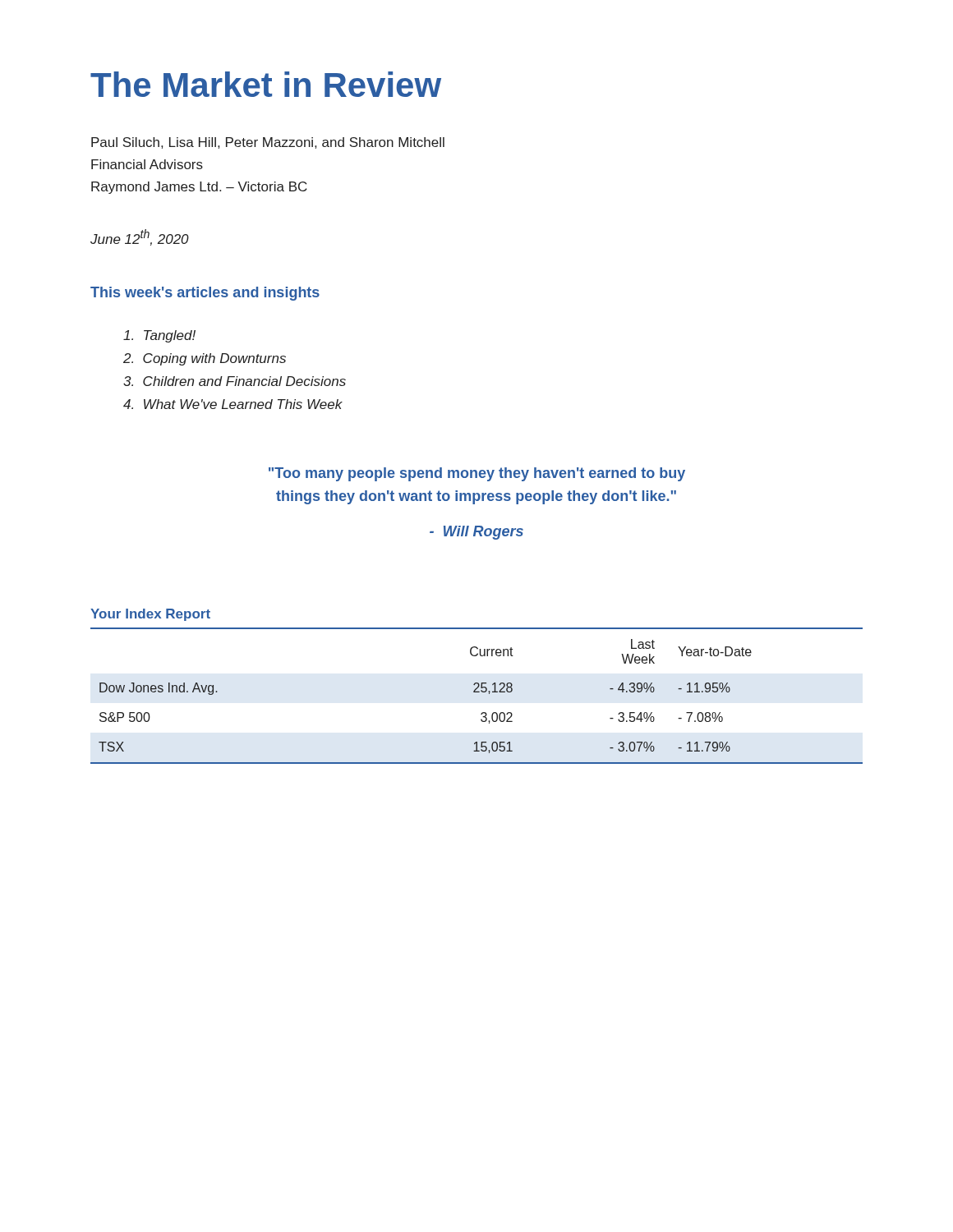This screenshot has height=1232, width=953.
Task: Navigate to the element starting "Your Index Report"
Action: 150,614
